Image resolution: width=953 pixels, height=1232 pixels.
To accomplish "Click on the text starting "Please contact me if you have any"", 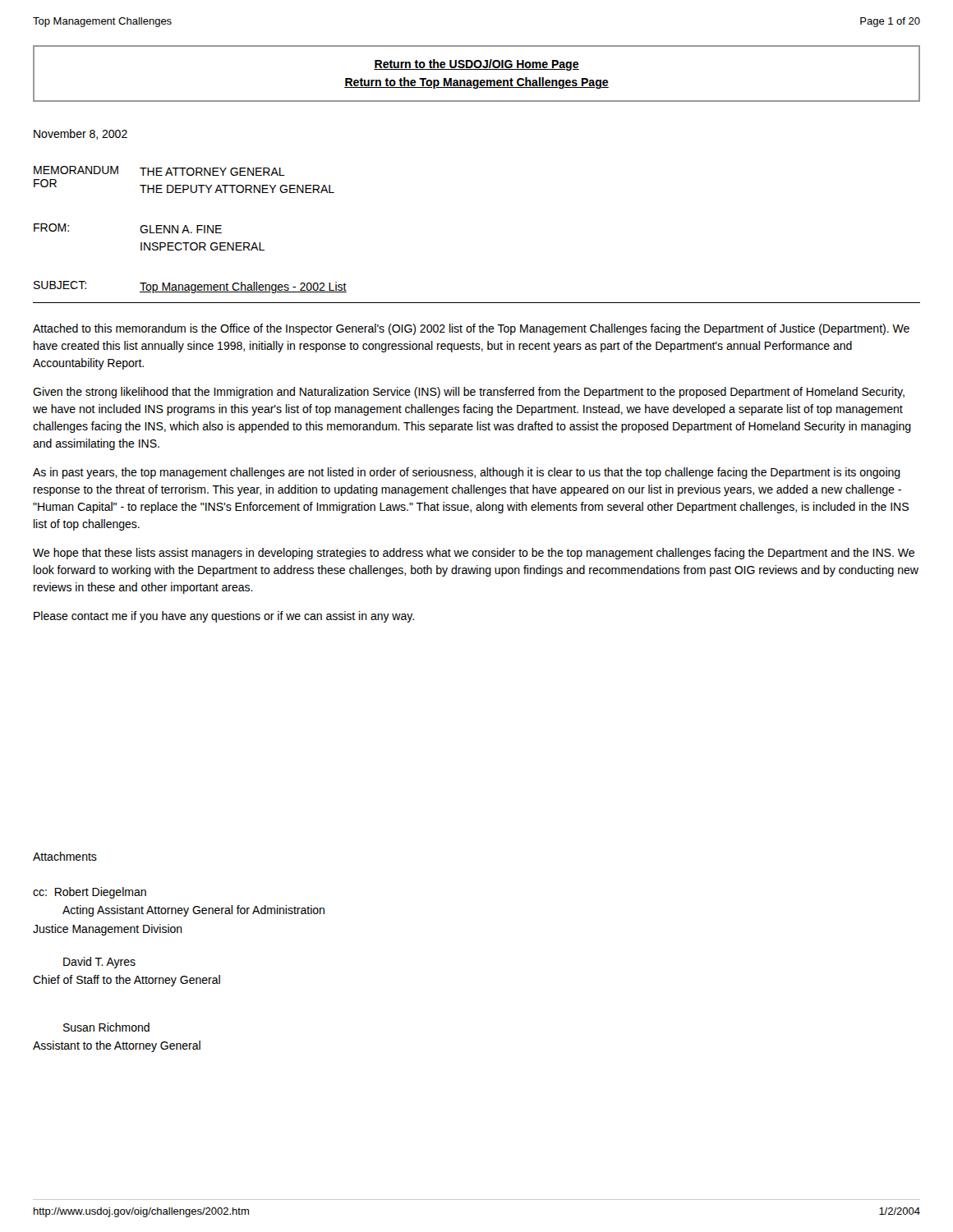I will (x=224, y=617).
